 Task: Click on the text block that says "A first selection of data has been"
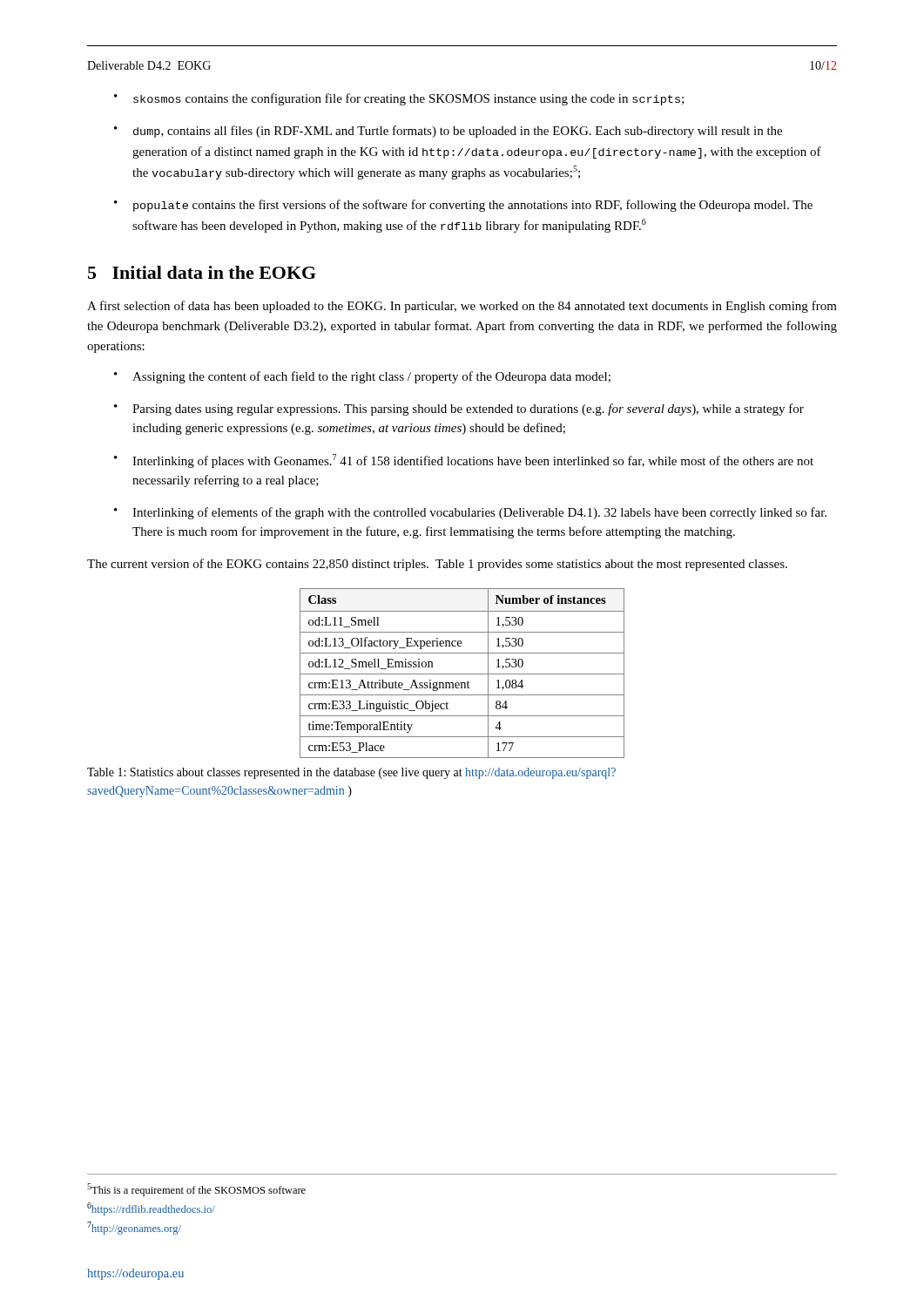[x=462, y=326]
